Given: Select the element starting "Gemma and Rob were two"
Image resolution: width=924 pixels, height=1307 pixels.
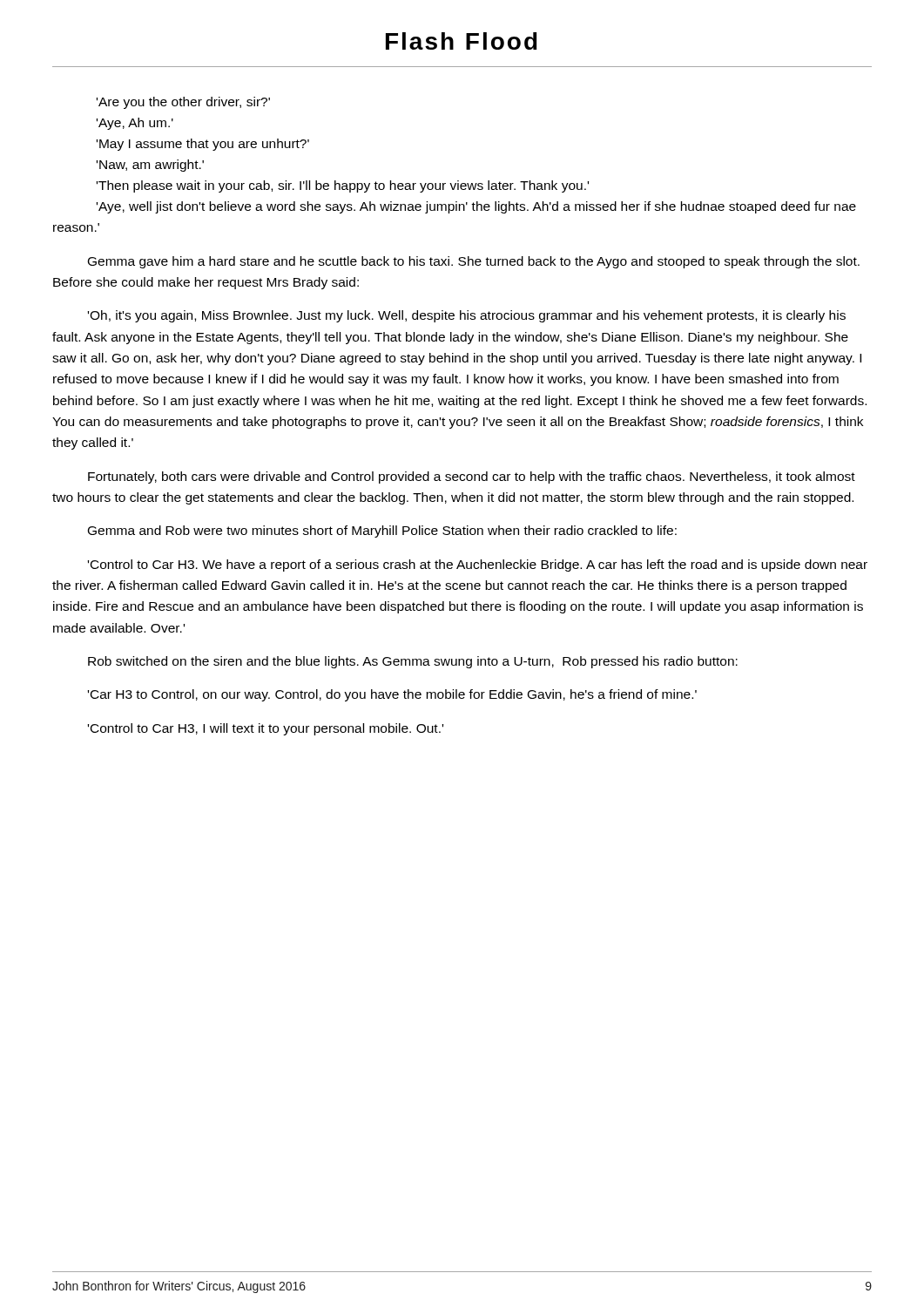Looking at the screenshot, I should coord(462,531).
